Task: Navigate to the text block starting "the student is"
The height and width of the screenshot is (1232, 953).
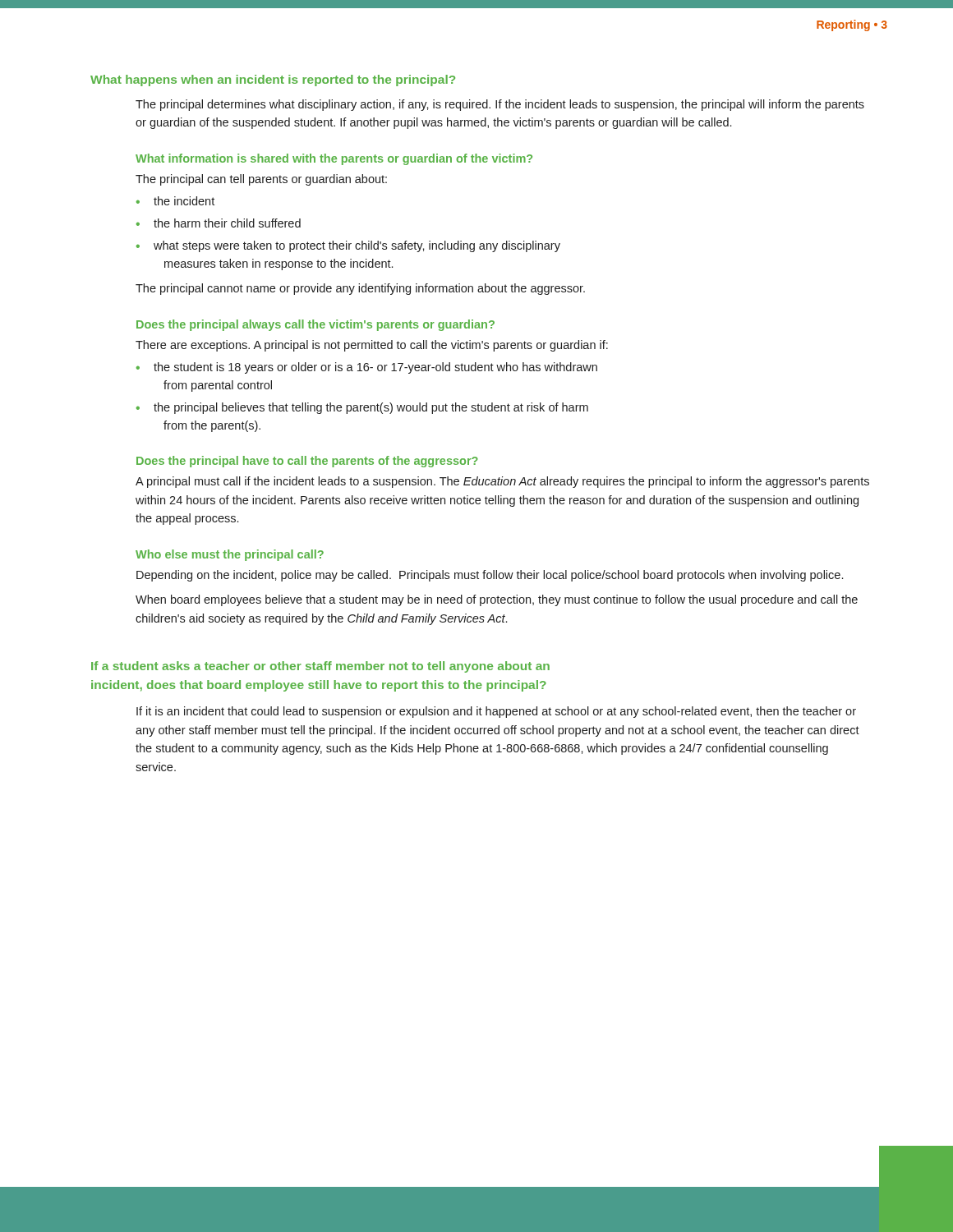Action: 376,376
